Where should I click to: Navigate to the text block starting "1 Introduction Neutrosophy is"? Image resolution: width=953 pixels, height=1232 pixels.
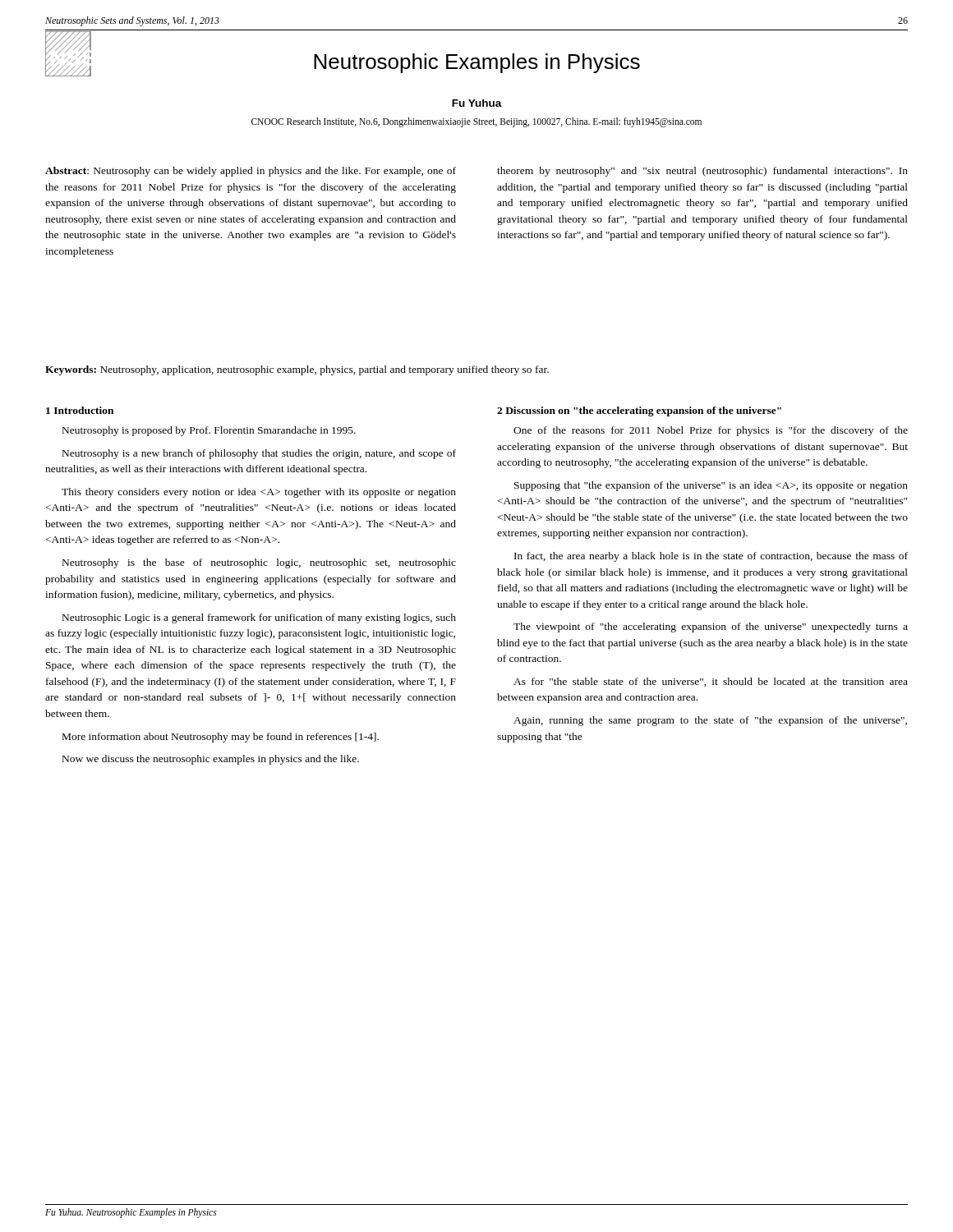(251, 586)
